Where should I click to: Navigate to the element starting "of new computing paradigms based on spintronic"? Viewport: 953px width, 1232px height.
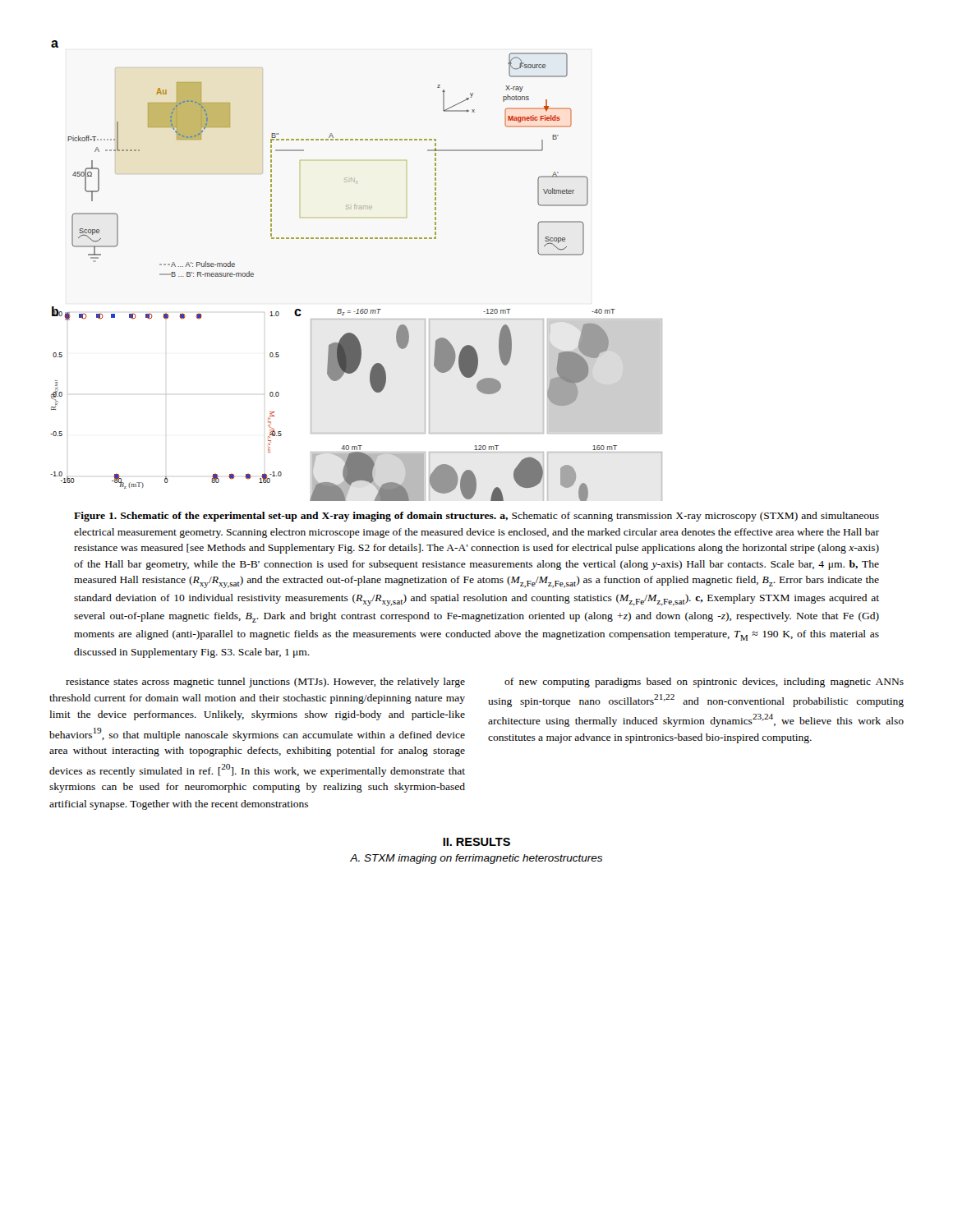click(696, 709)
